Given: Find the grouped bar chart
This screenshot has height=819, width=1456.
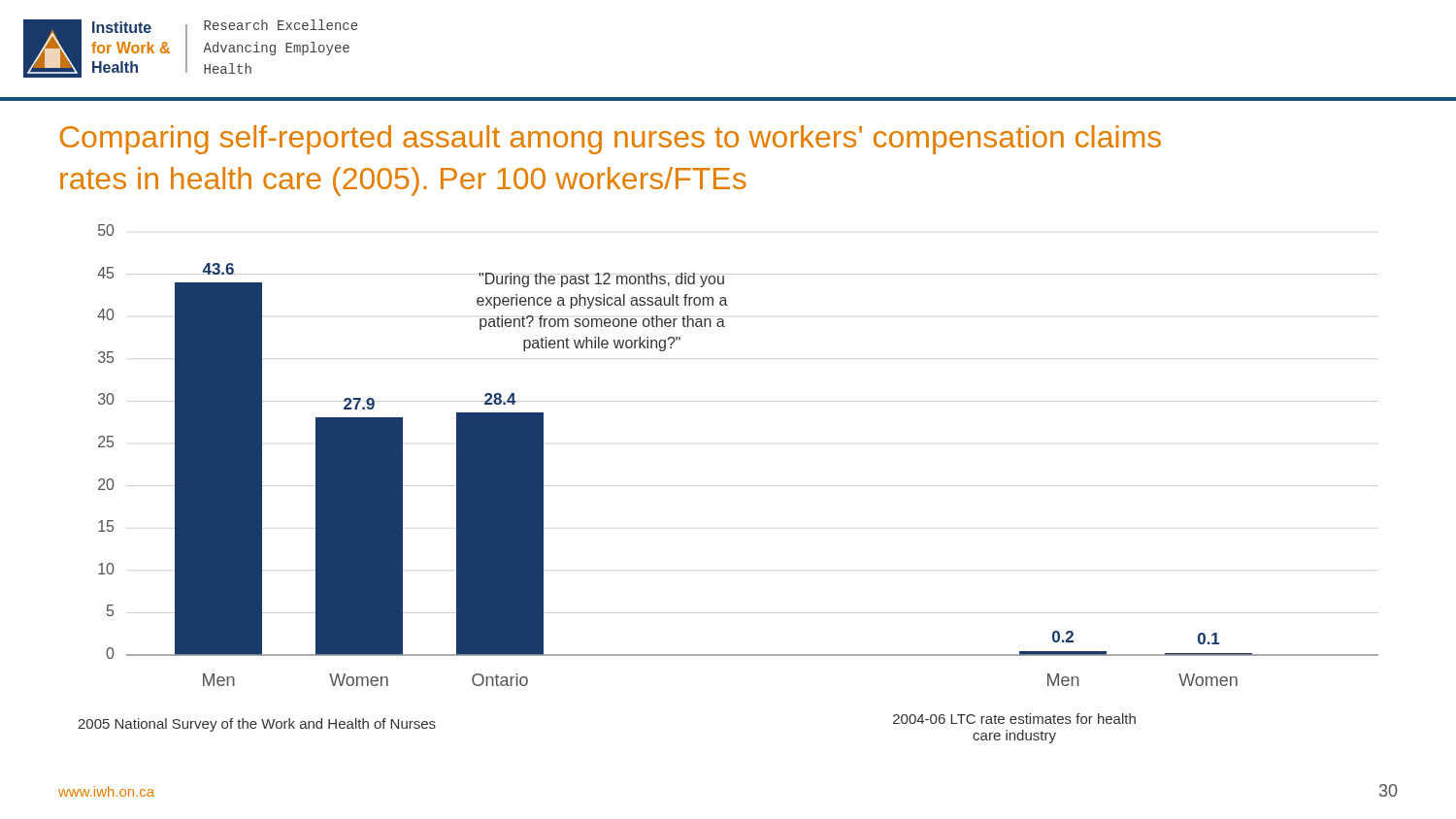Looking at the screenshot, I should [x=728, y=466].
